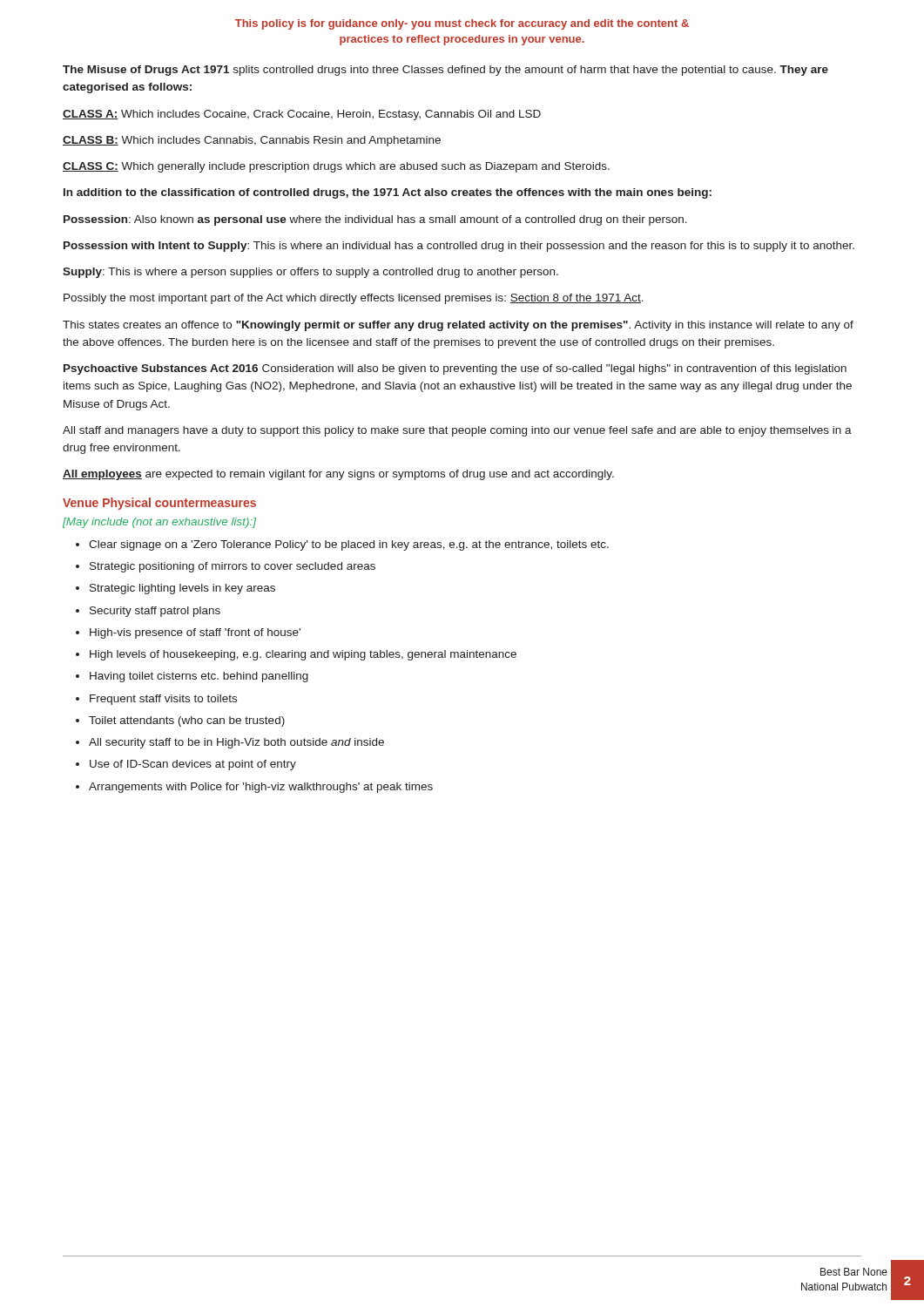The height and width of the screenshot is (1307, 924).
Task: Click on the text block starting "High-vis presence of staff 'front"
Action: tap(195, 632)
